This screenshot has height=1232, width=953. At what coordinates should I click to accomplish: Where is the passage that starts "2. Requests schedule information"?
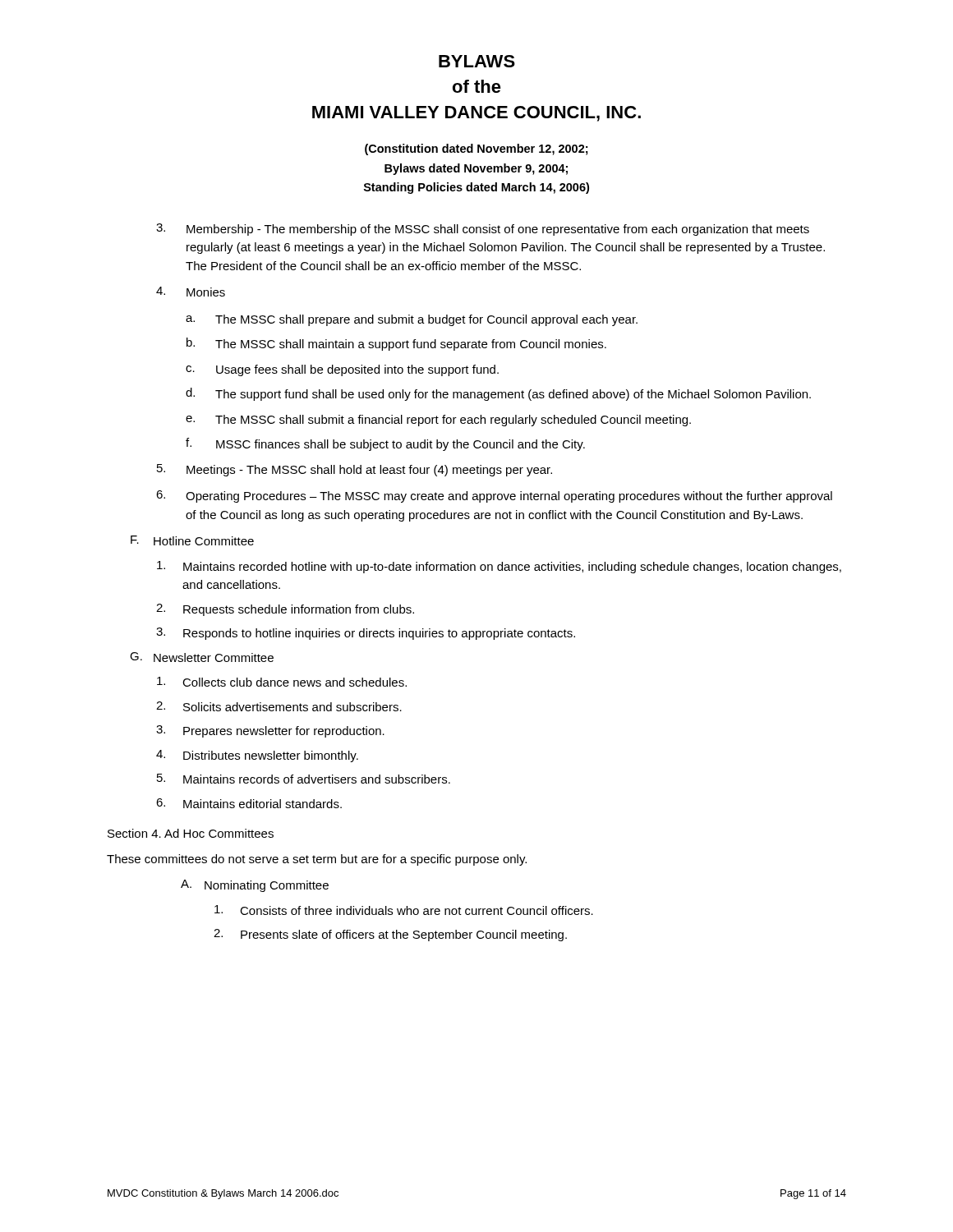tap(285, 610)
